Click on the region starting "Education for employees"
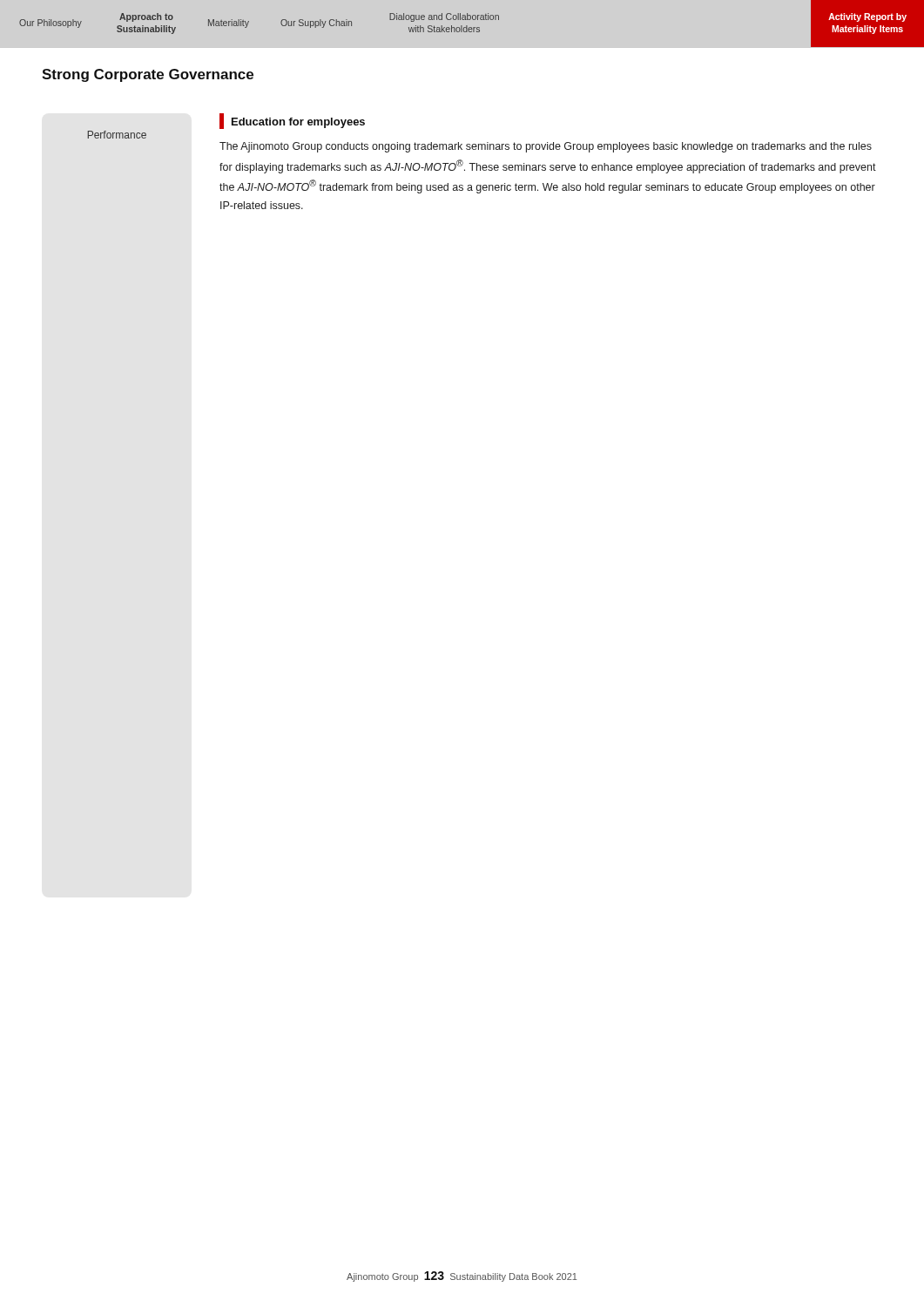 pyautogui.click(x=292, y=121)
